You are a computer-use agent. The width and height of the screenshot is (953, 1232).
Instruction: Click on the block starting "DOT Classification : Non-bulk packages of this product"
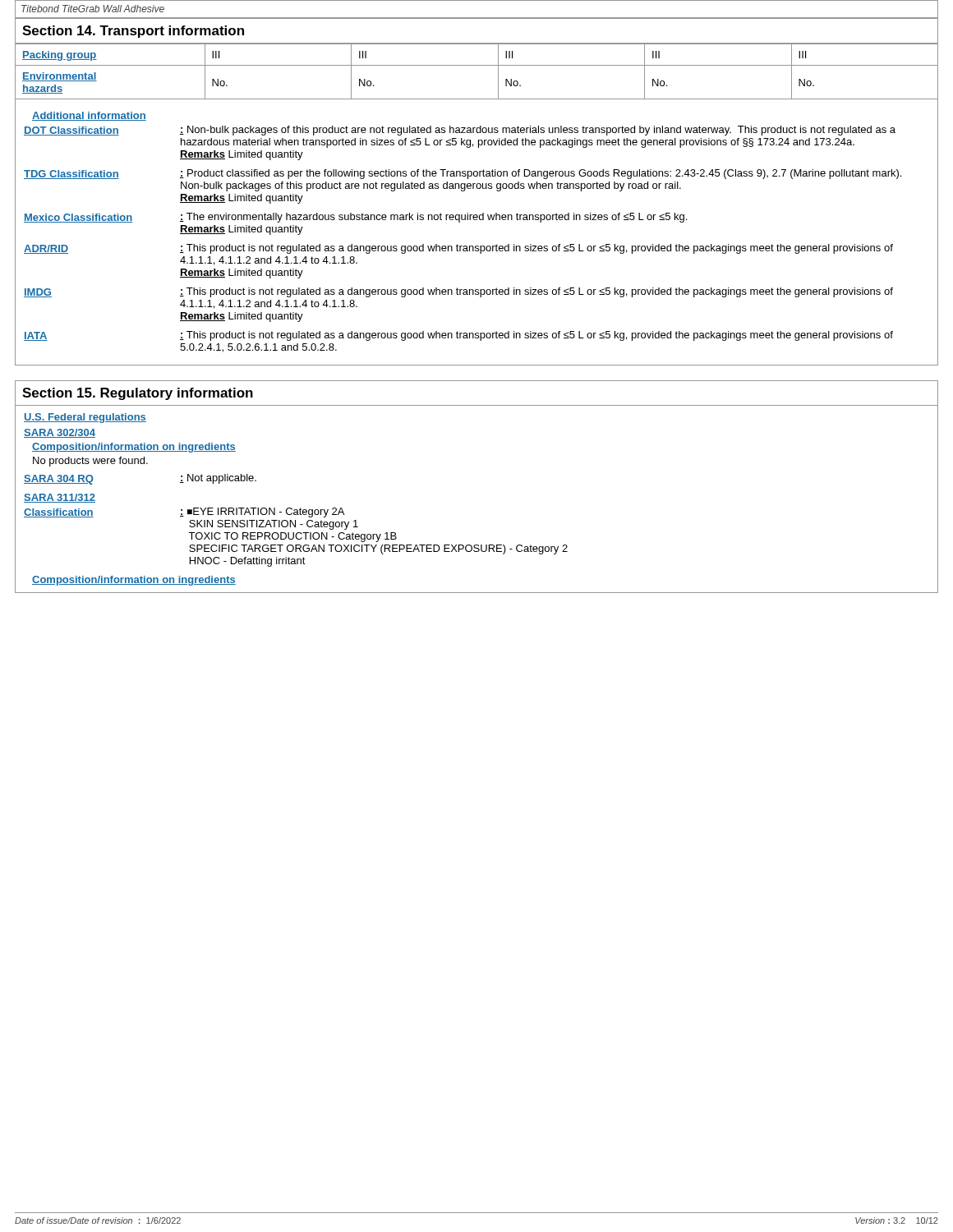point(476,142)
